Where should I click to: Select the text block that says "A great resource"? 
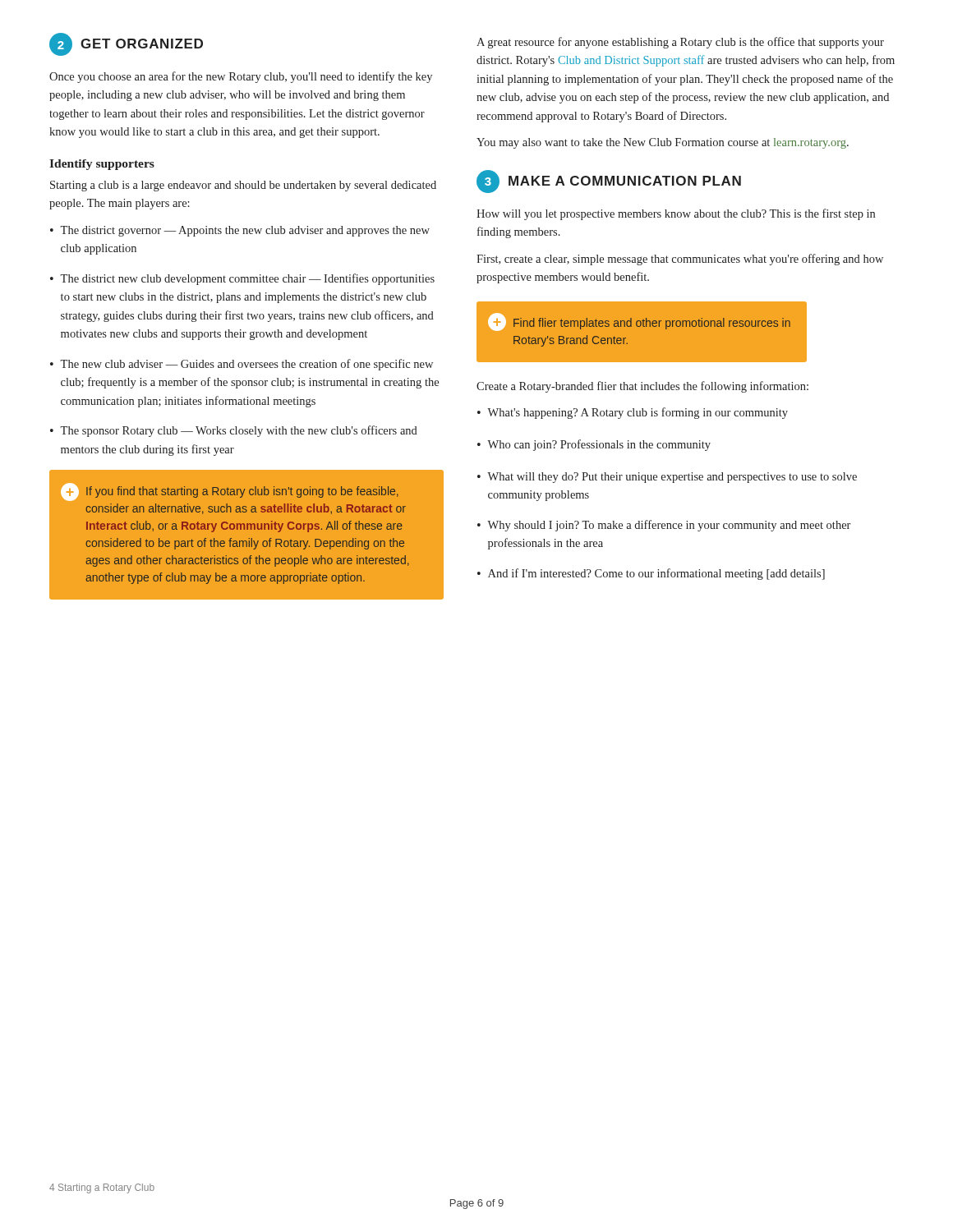686,79
